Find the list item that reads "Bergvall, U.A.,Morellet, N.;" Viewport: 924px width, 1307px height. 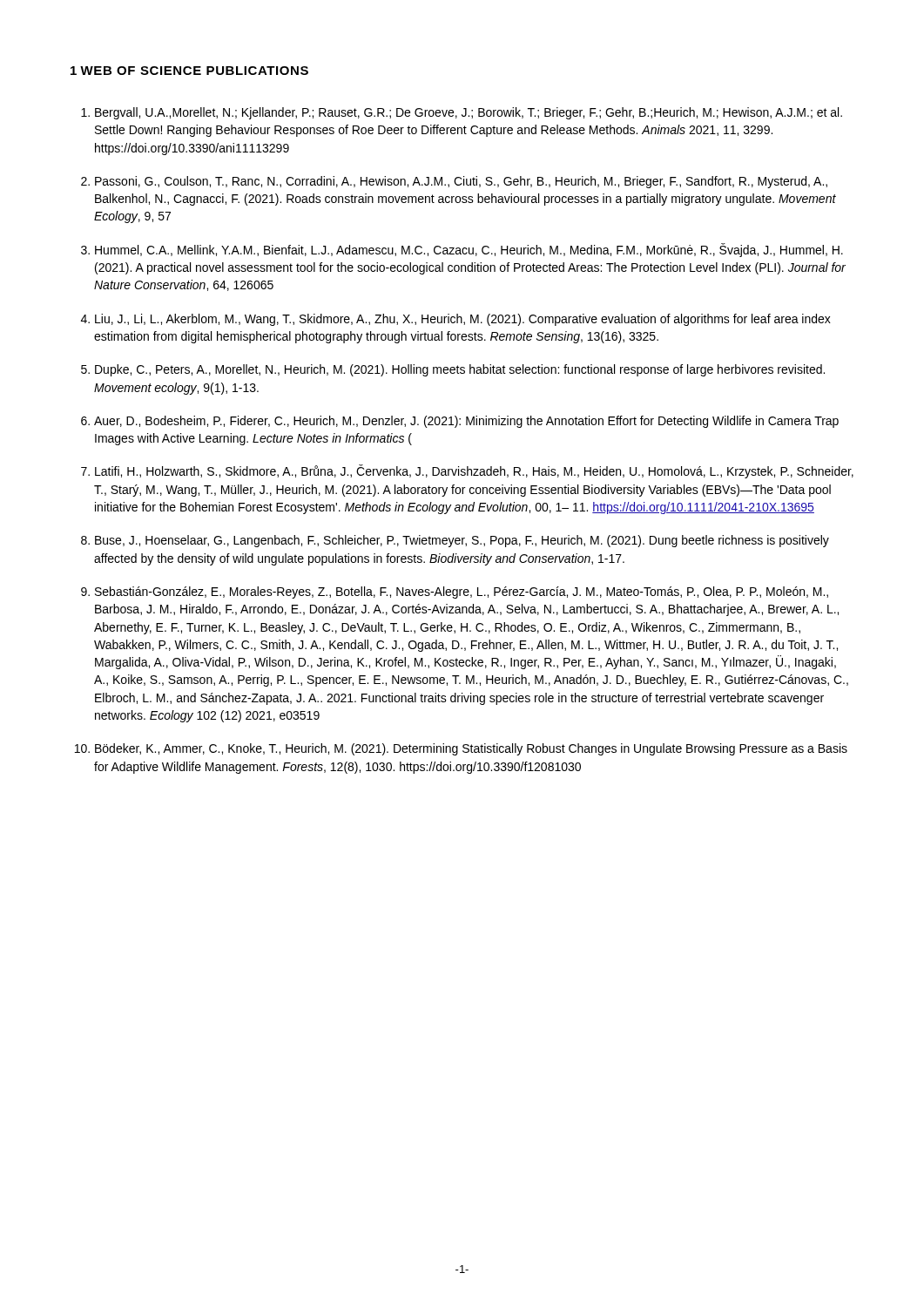coord(469,130)
